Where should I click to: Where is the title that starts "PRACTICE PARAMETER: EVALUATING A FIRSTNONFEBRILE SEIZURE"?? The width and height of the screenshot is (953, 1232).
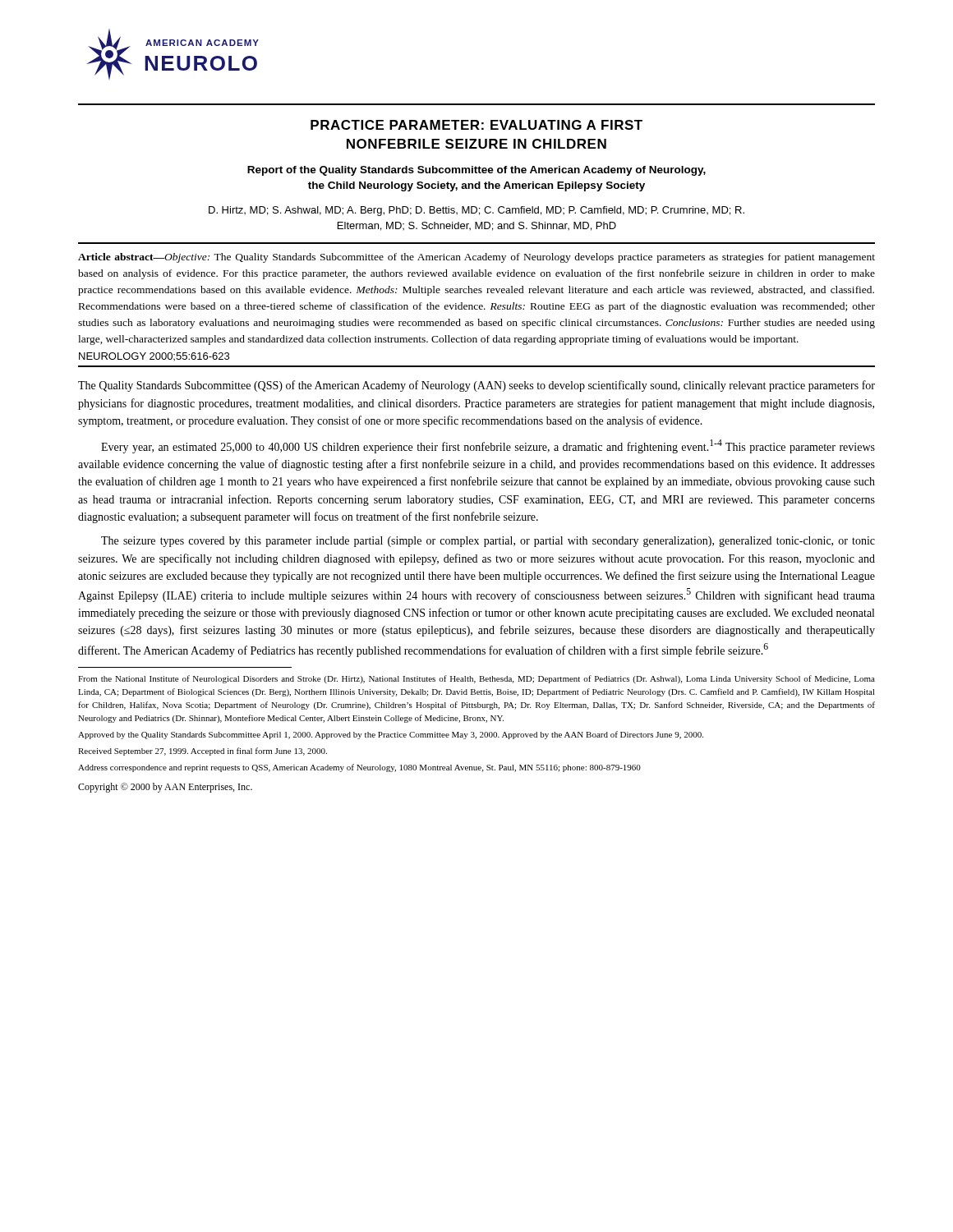tap(476, 135)
